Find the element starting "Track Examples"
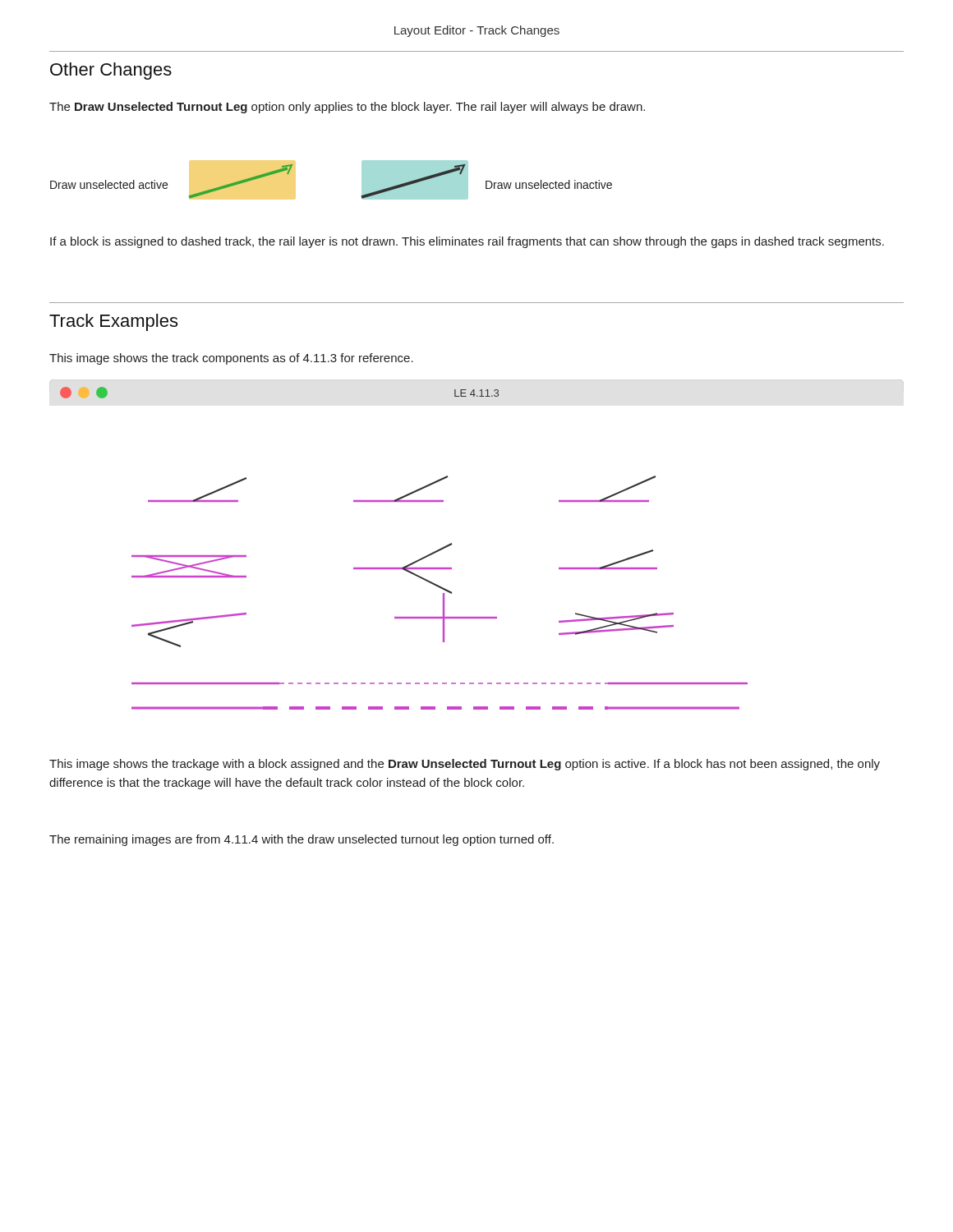The height and width of the screenshot is (1232, 953). coord(114,321)
